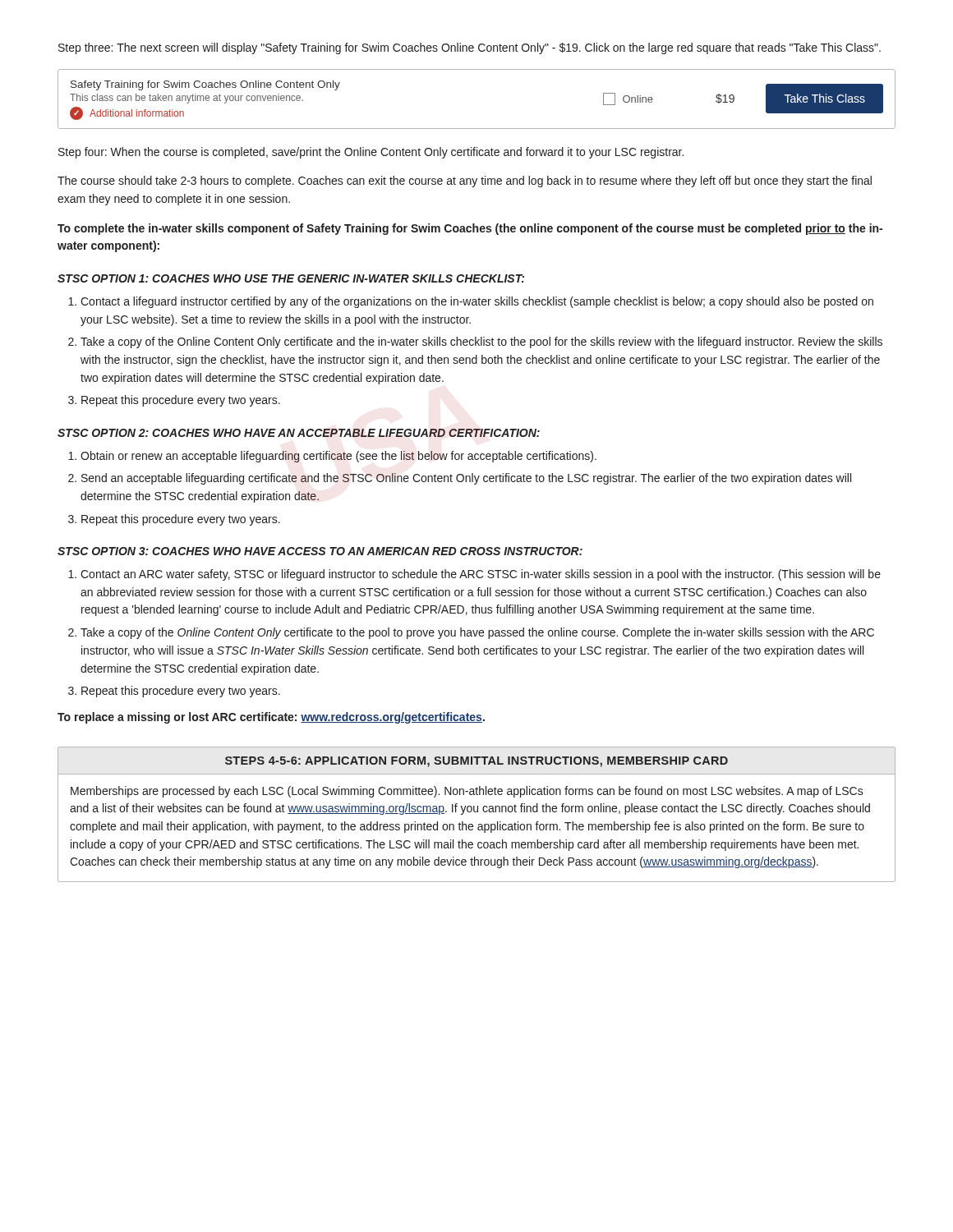This screenshot has width=953, height=1232.
Task: Click on the section header containing "STSC OPTION 3: COACHES"
Action: point(320,551)
